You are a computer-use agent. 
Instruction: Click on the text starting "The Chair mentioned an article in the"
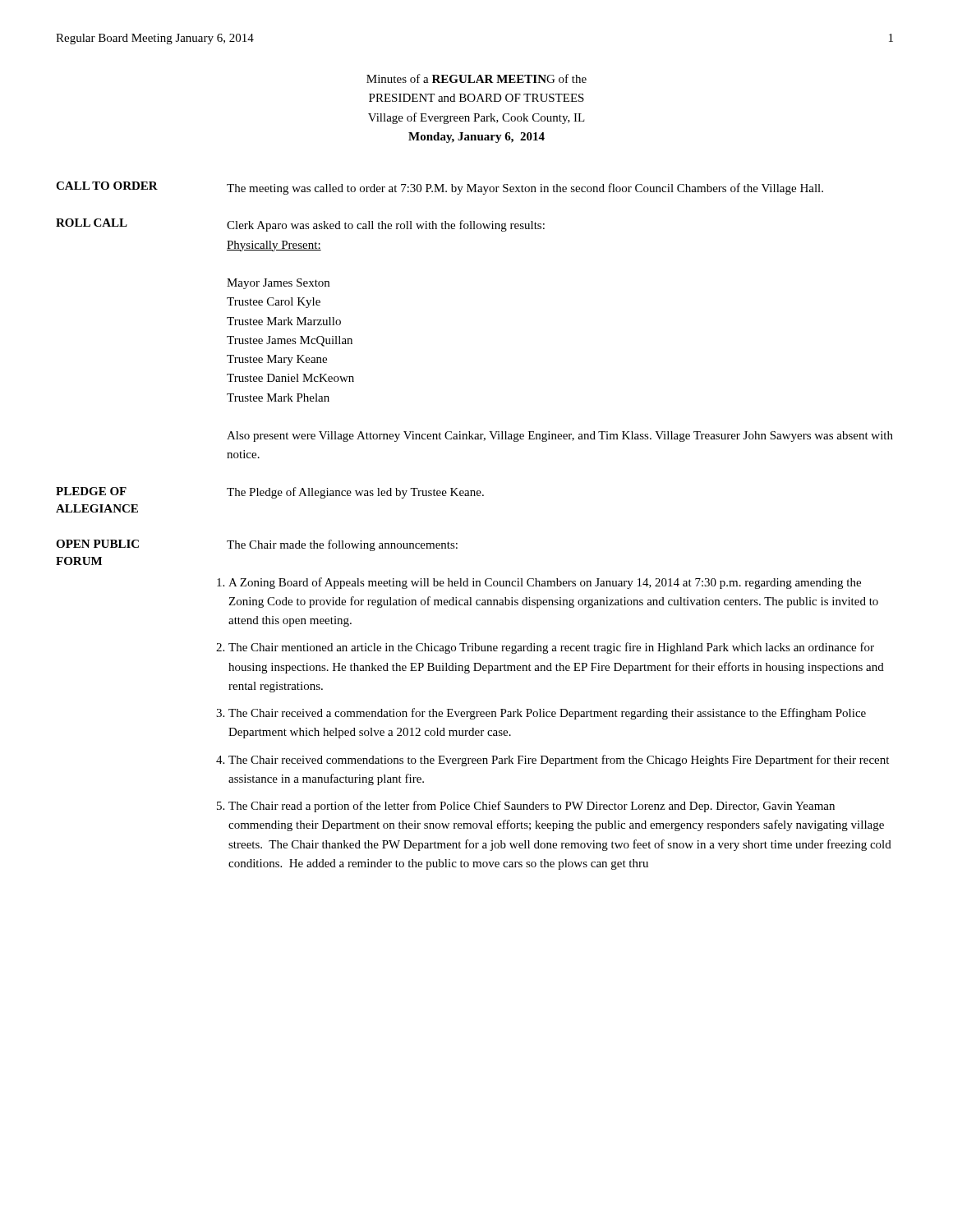point(556,667)
